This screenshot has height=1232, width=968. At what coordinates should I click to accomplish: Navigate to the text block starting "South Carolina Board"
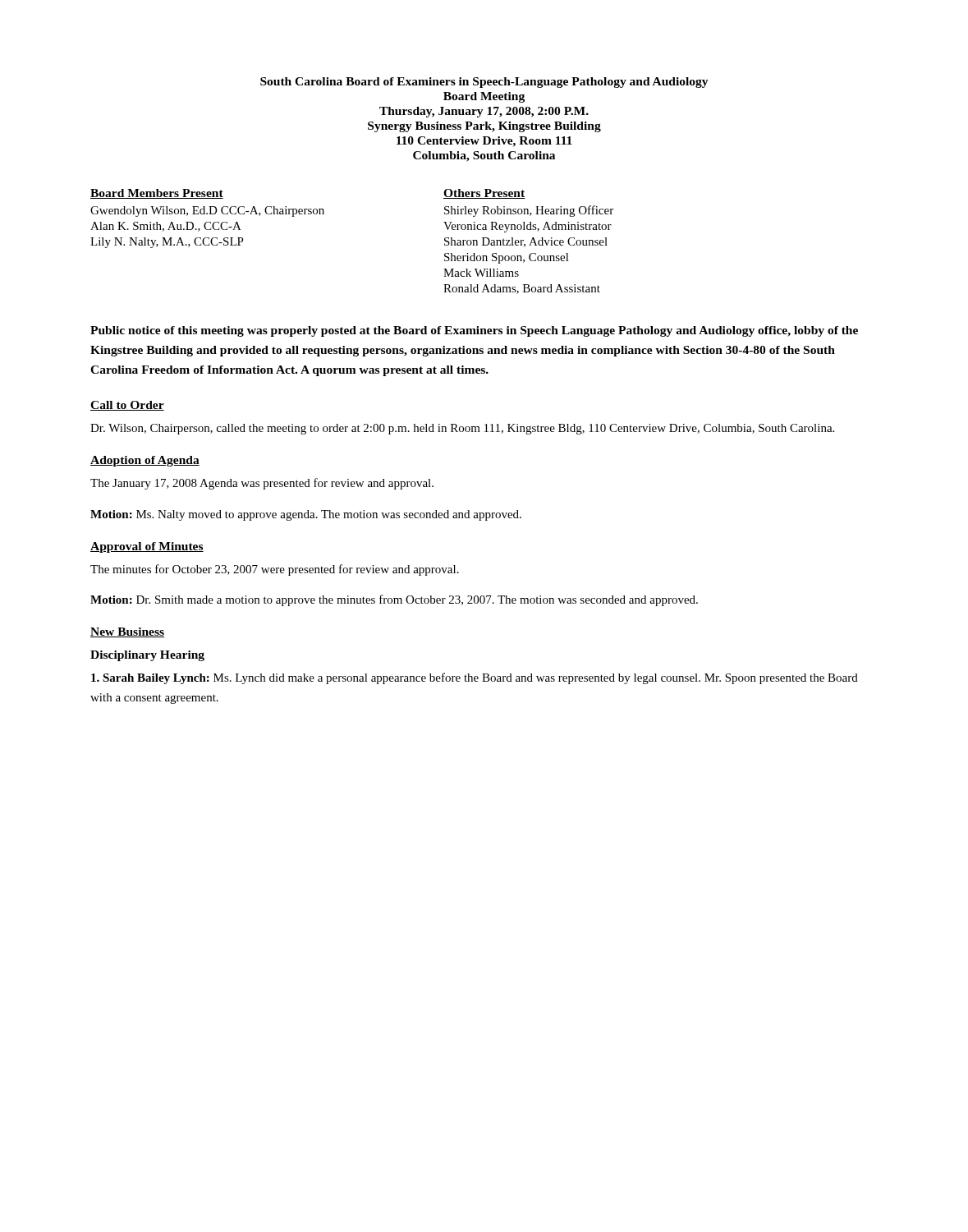coord(484,118)
